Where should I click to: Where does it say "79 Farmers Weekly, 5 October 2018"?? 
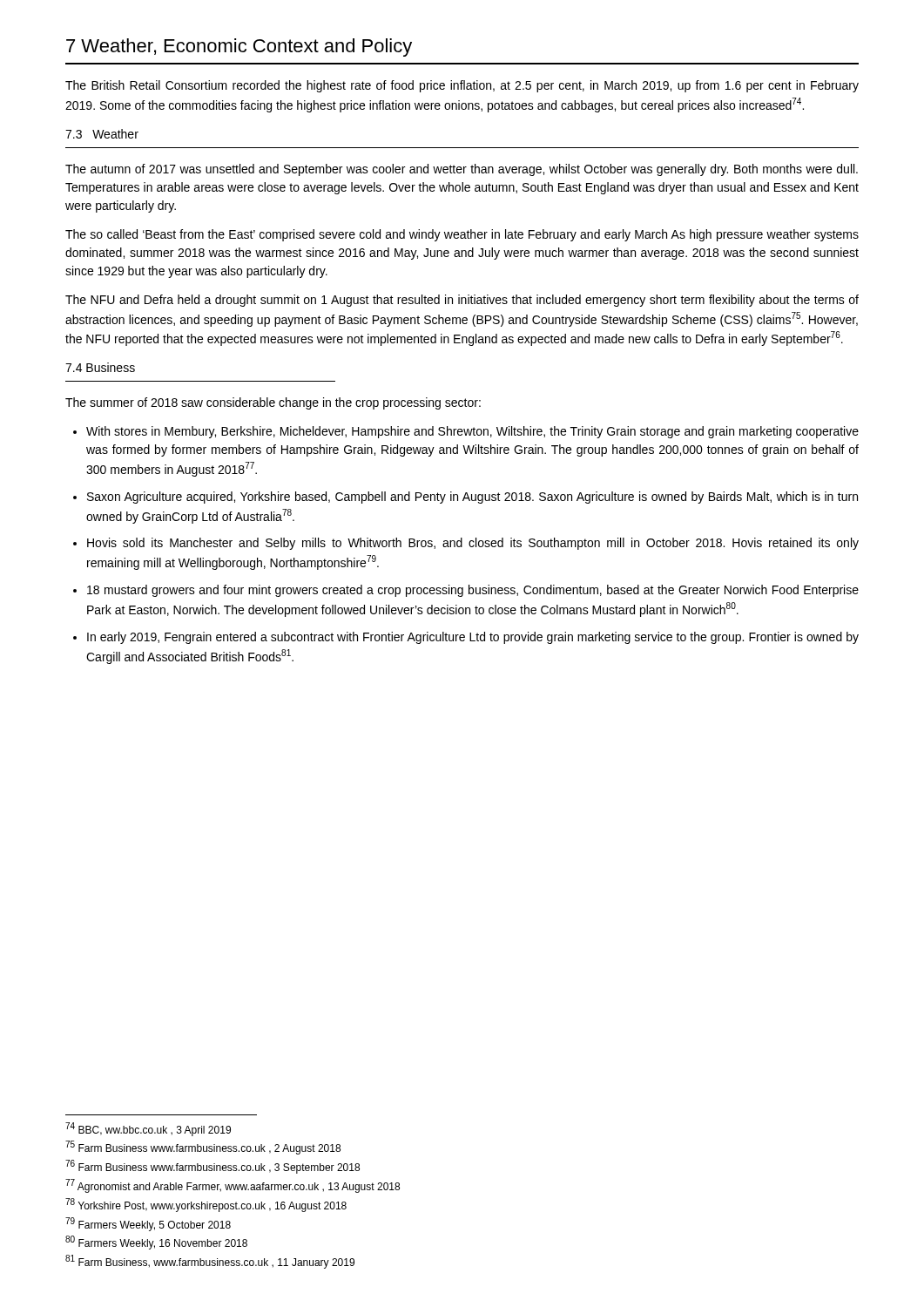148,1224
